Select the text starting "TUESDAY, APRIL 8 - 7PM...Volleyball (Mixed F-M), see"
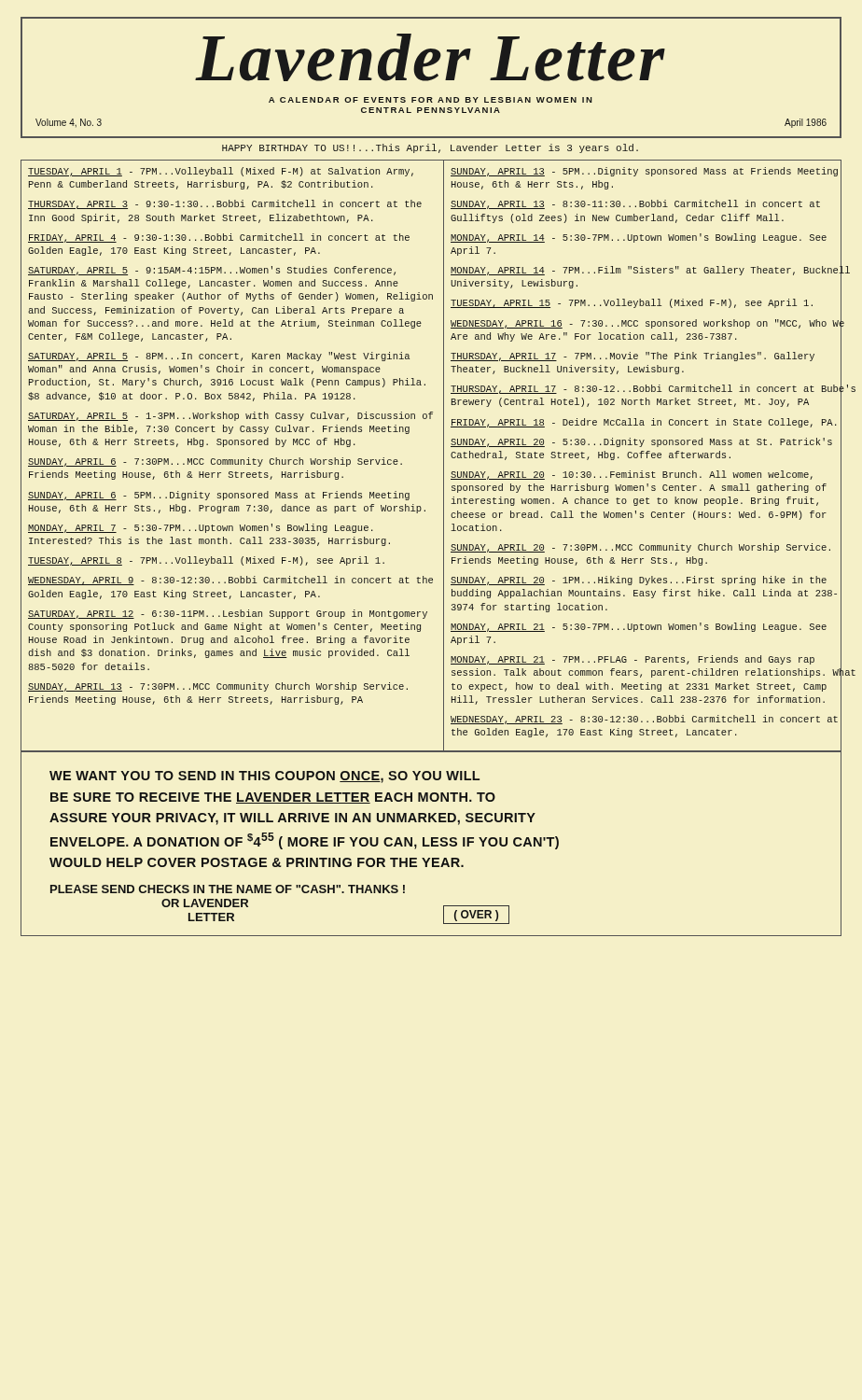The height and width of the screenshot is (1400, 862). coord(207,561)
